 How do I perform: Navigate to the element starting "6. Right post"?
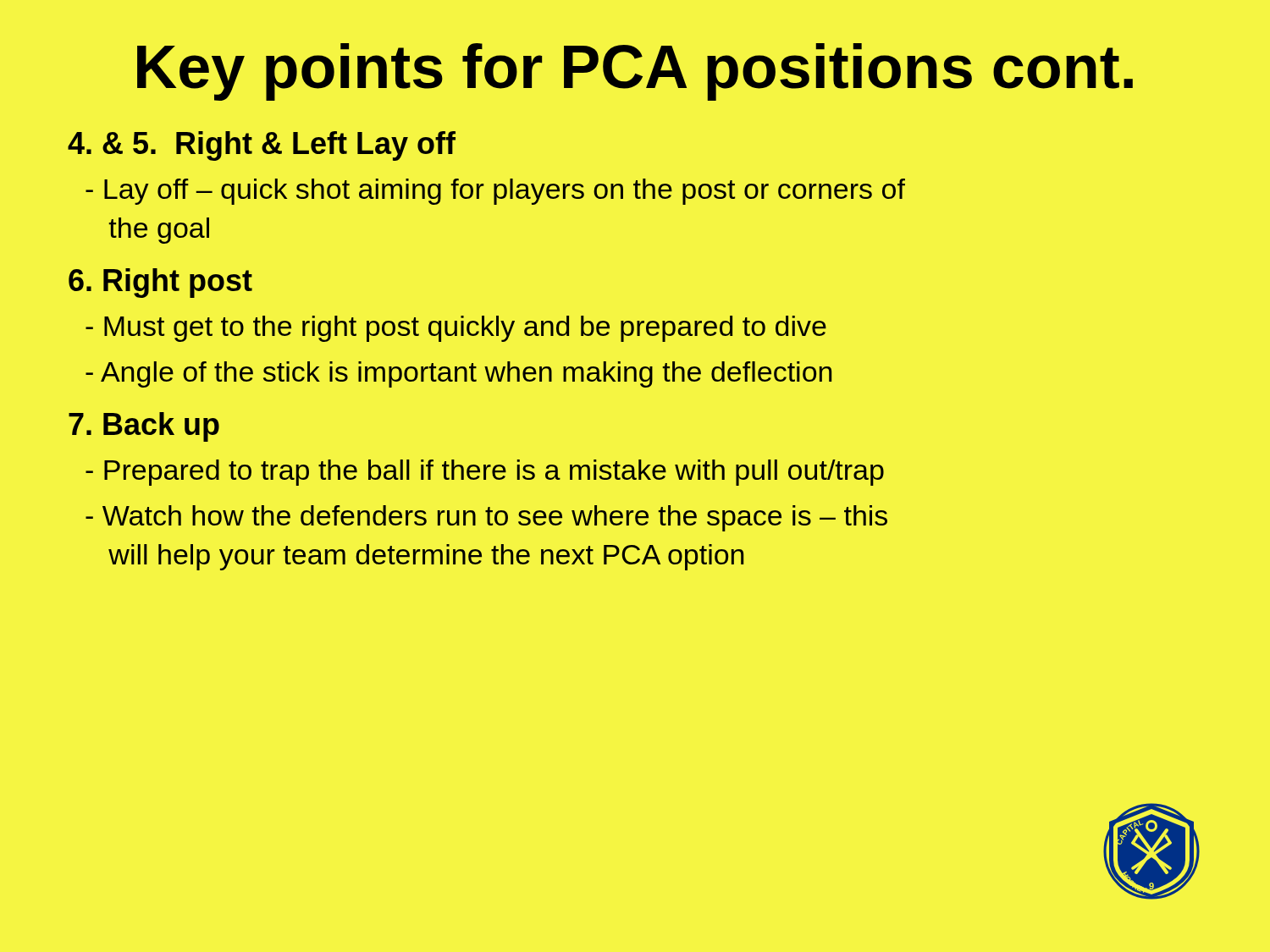pyautogui.click(x=160, y=281)
